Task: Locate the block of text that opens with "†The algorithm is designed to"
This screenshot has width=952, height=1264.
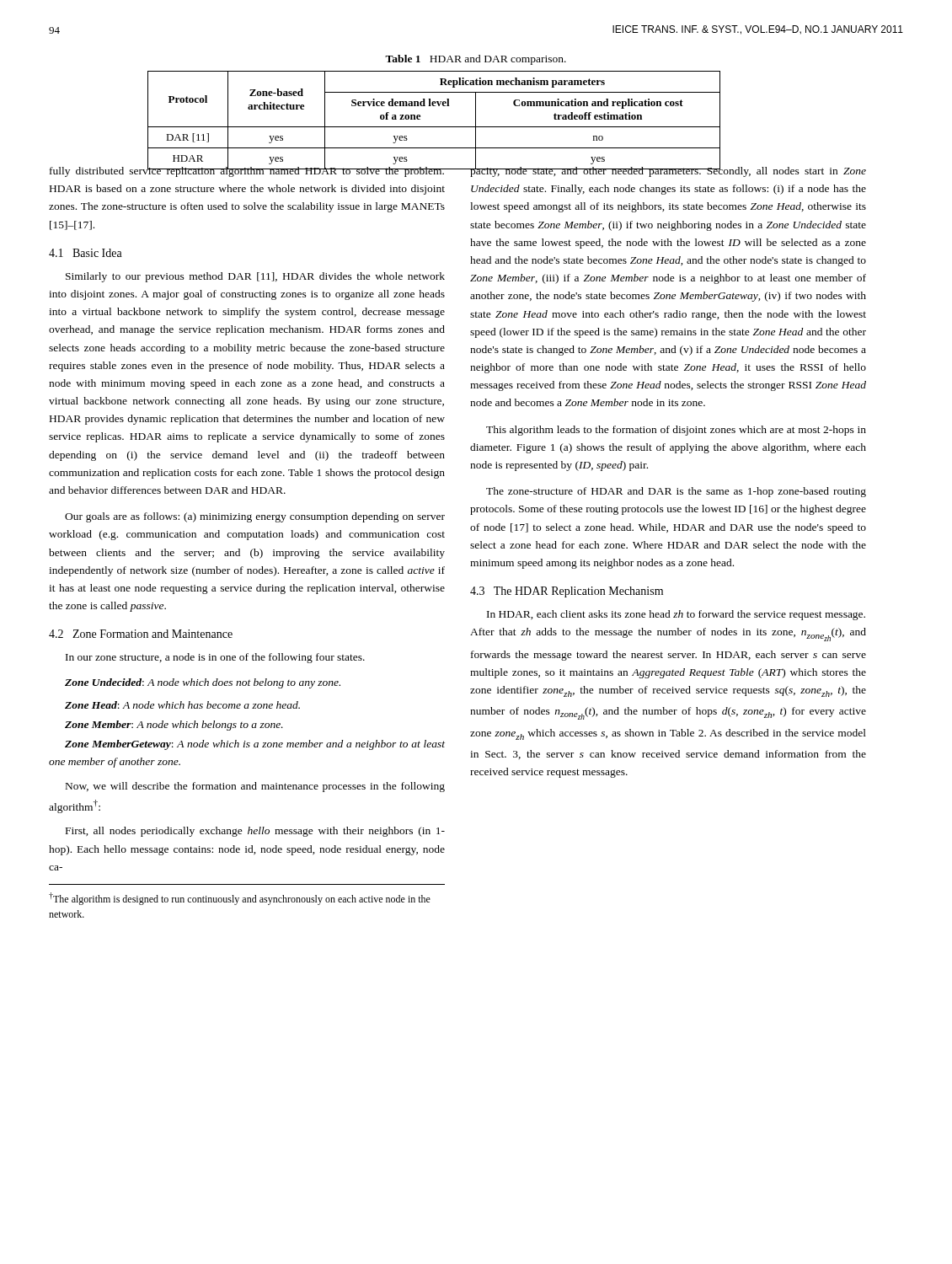Action: [240, 905]
